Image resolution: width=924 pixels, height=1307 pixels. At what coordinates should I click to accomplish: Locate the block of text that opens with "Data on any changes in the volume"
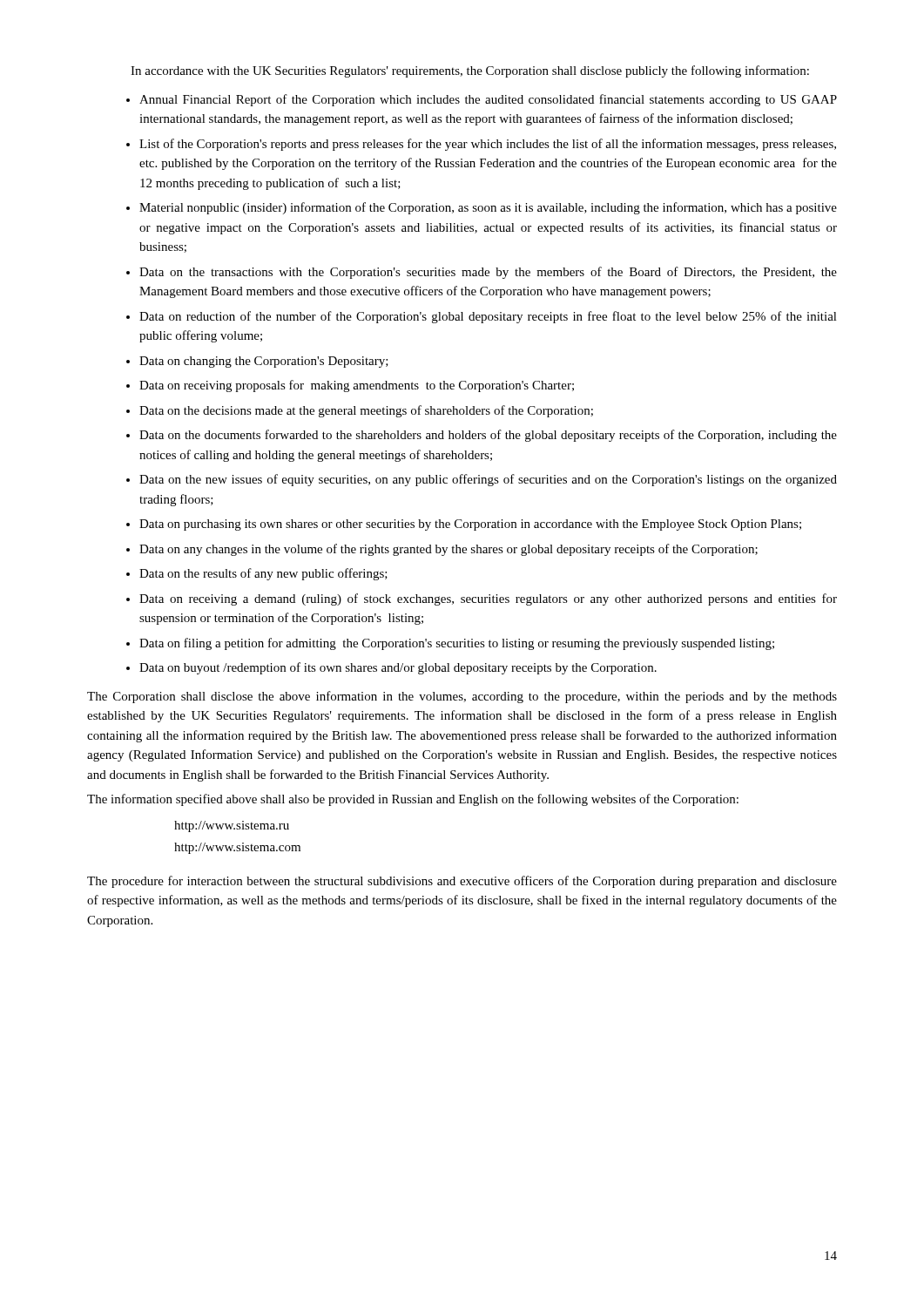coord(449,548)
